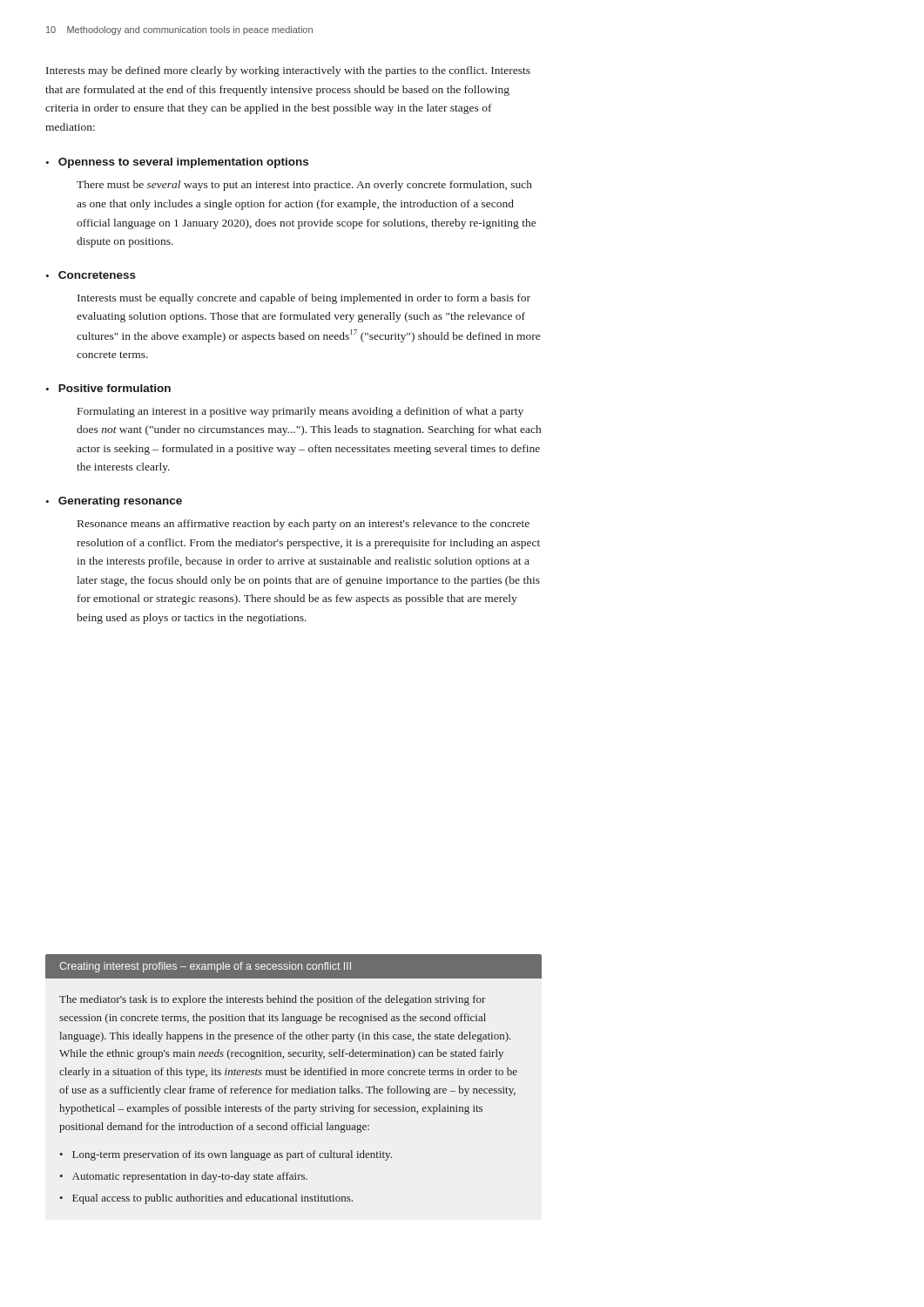The image size is (924, 1307).
Task: Navigate to the element starting "• Openness to several implementation options There"
Action: (x=293, y=203)
